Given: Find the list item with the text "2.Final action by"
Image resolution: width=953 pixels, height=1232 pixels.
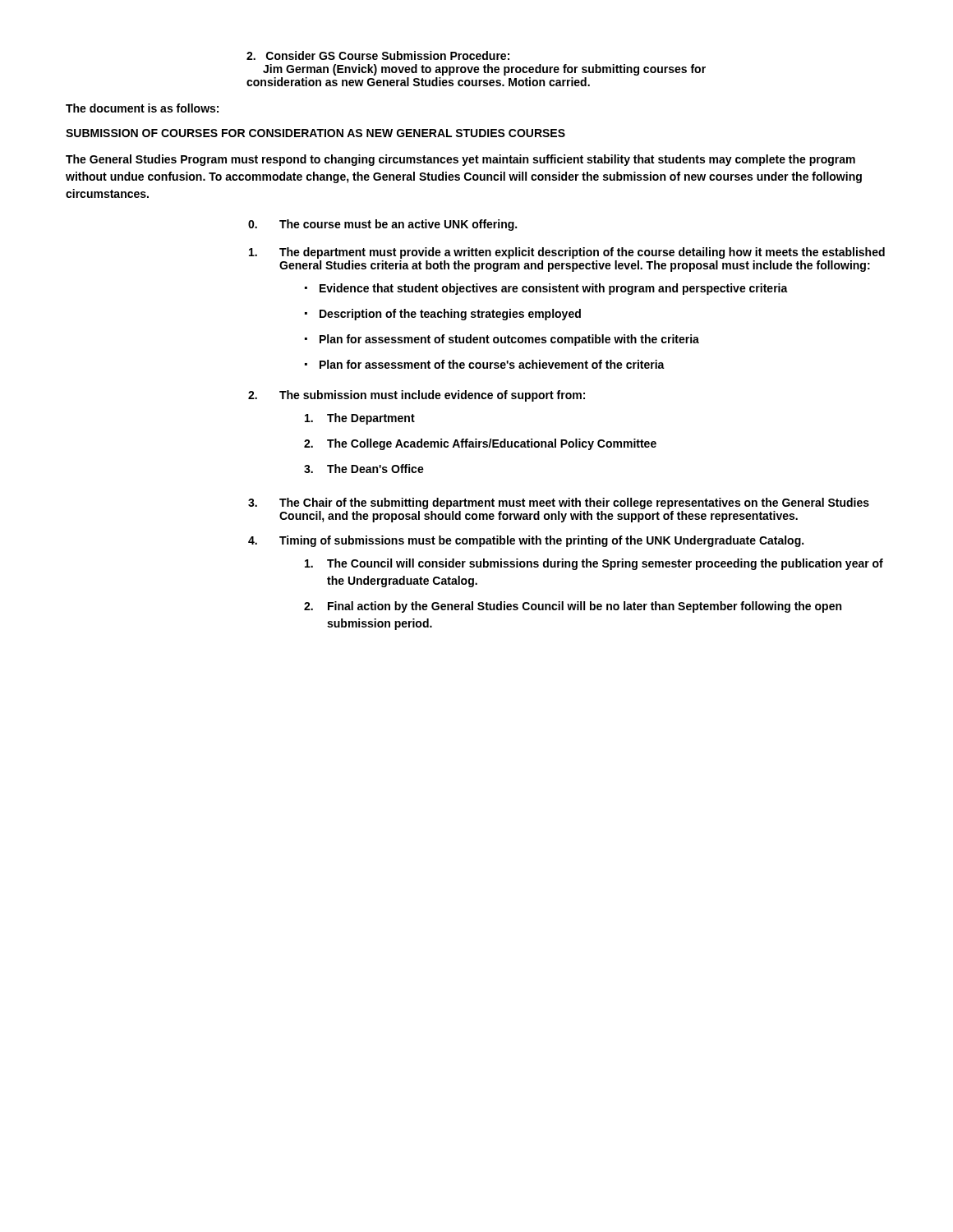Looking at the screenshot, I should pyautogui.click(x=573, y=614).
